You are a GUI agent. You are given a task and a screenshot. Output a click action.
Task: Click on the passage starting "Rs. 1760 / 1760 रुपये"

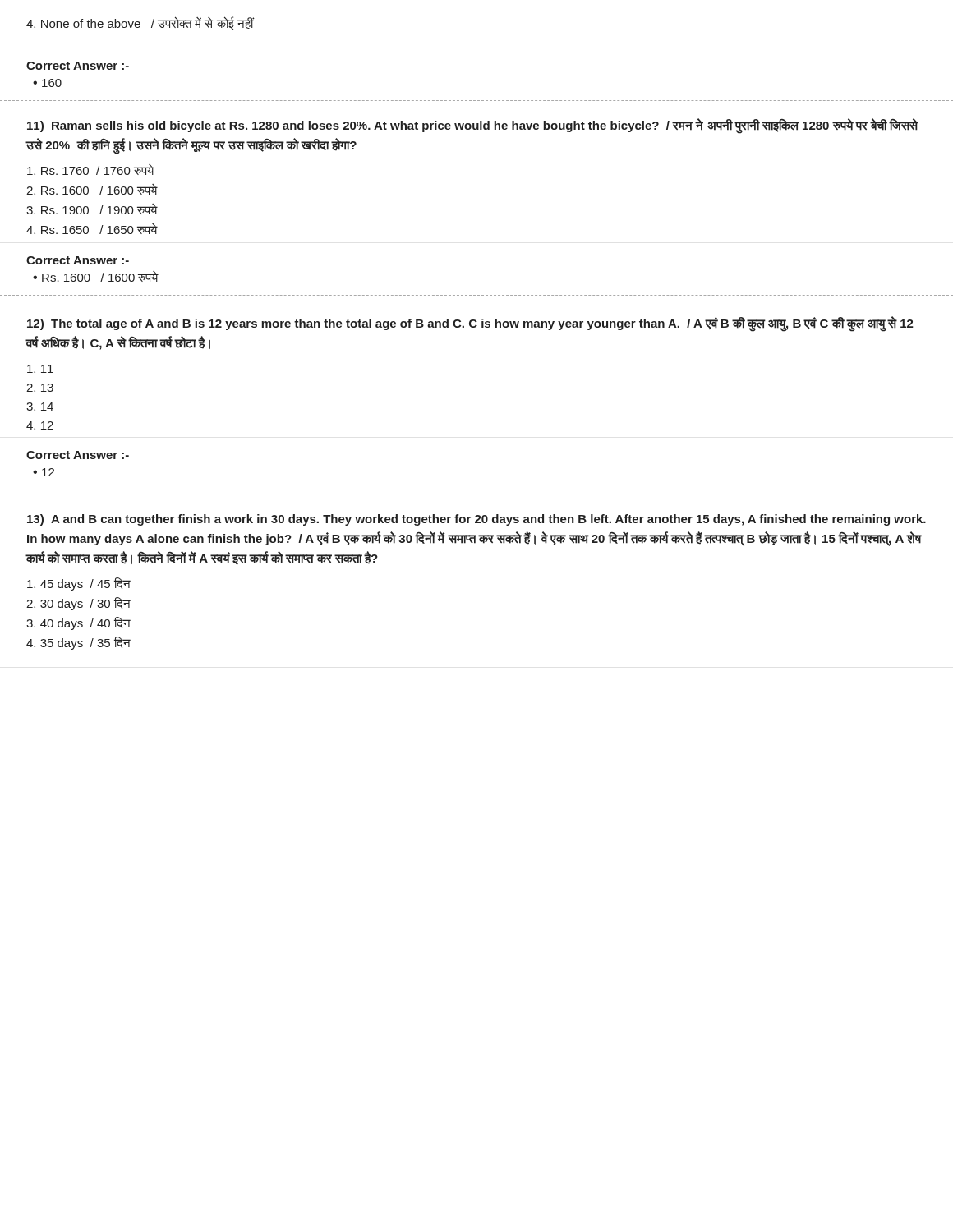point(90,170)
